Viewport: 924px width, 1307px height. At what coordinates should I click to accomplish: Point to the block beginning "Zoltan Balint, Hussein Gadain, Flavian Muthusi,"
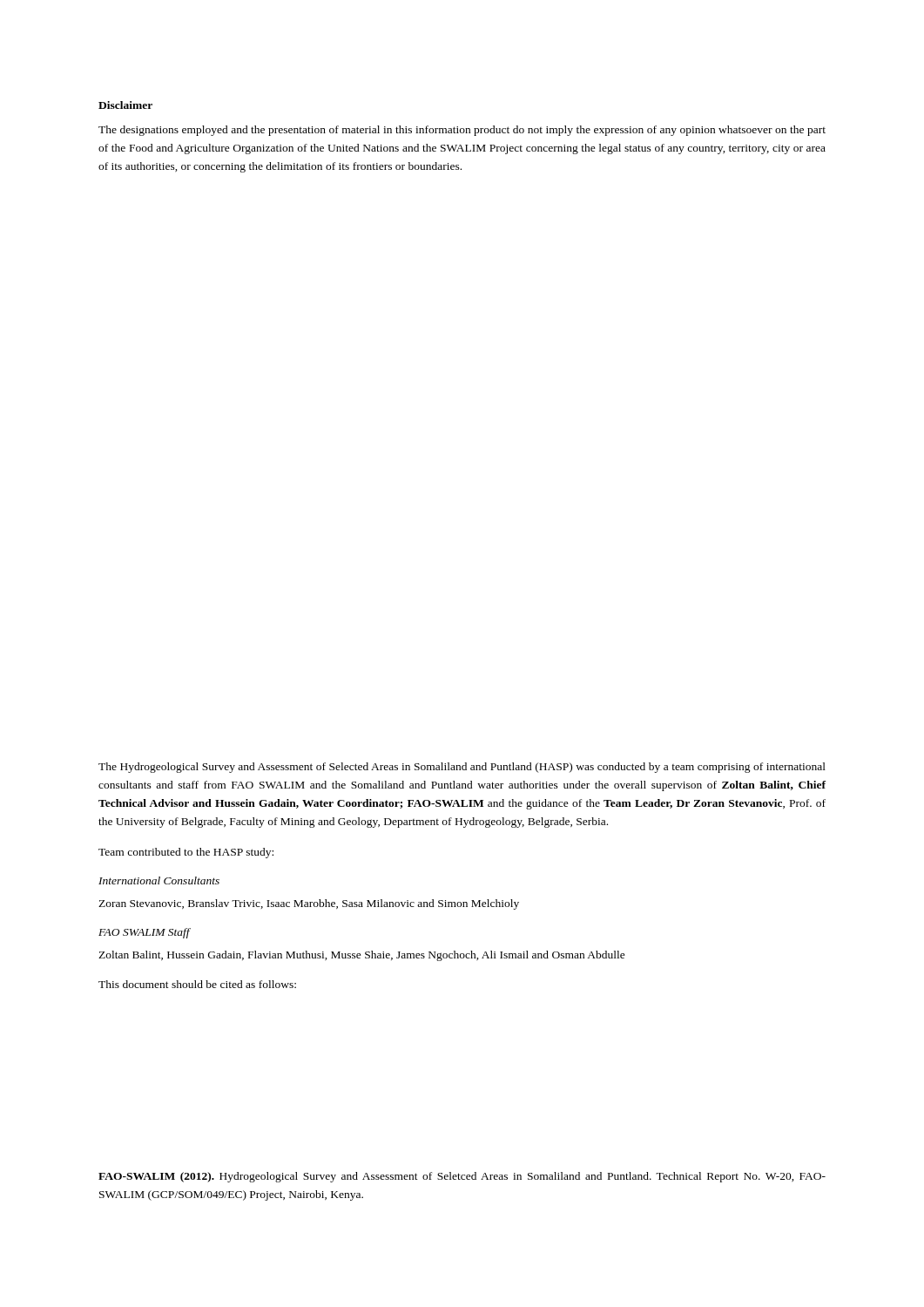[x=362, y=954]
